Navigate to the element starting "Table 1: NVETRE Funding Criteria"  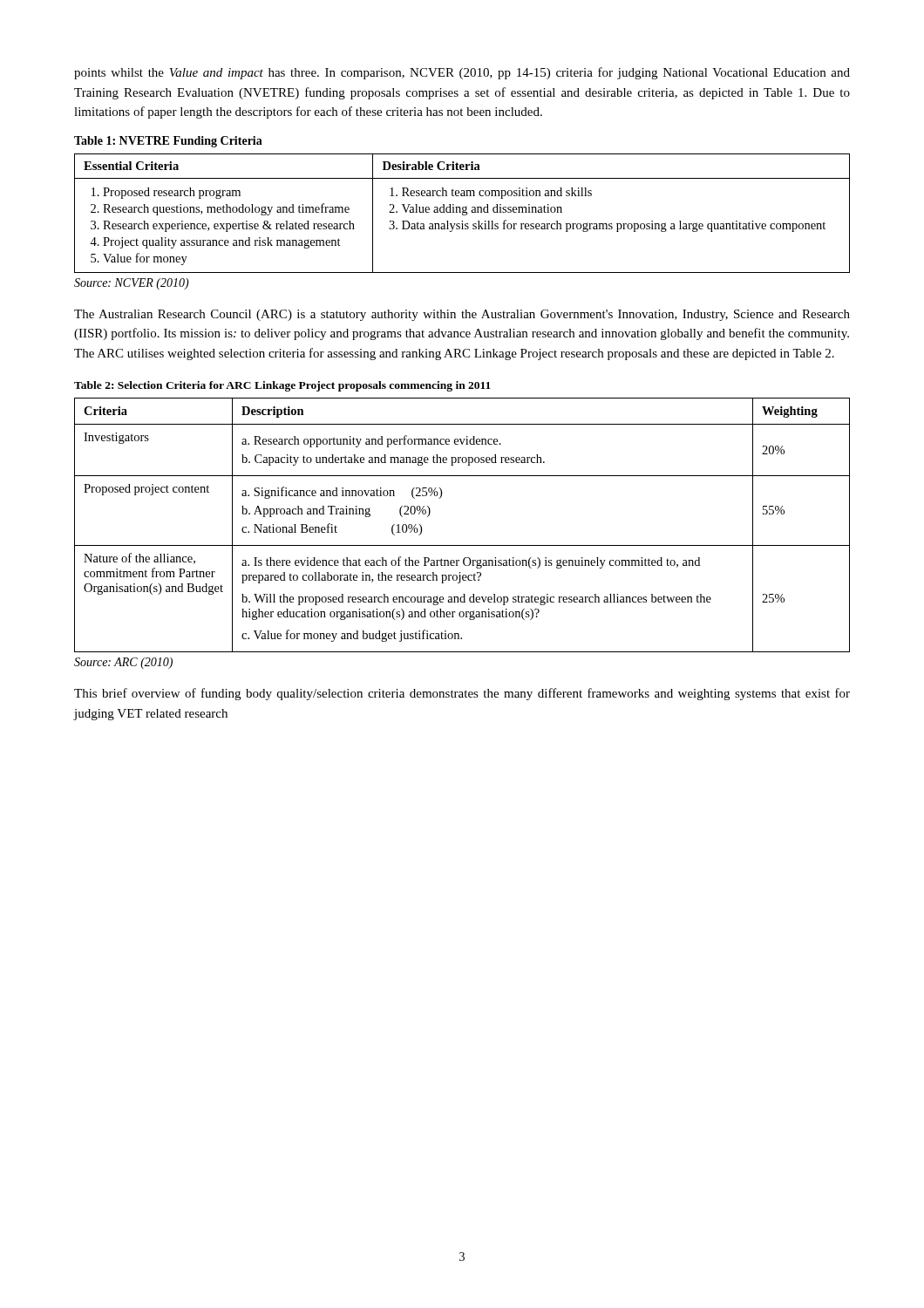pyautogui.click(x=168, y=140)
